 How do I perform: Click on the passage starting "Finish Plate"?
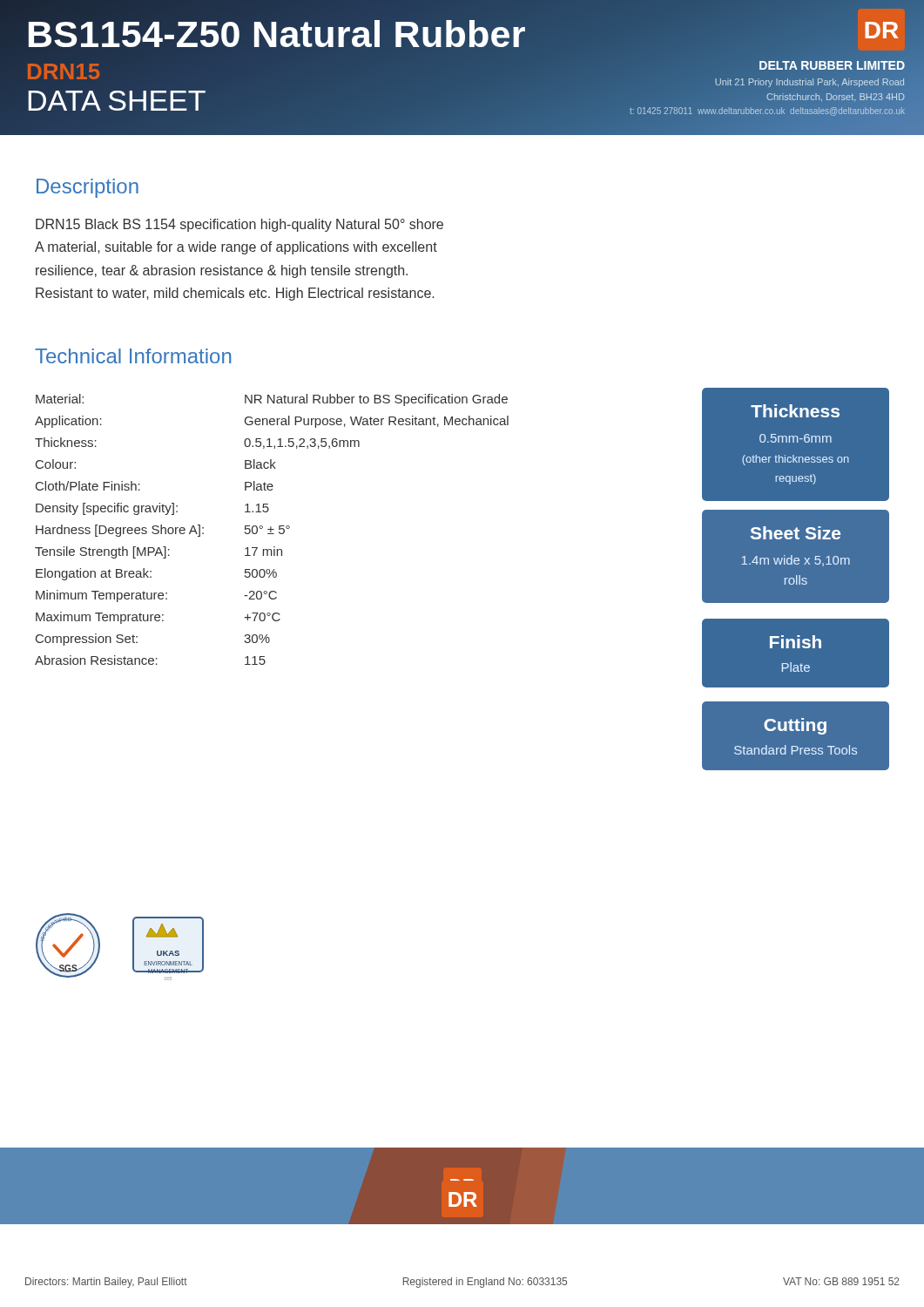point(796,653)
